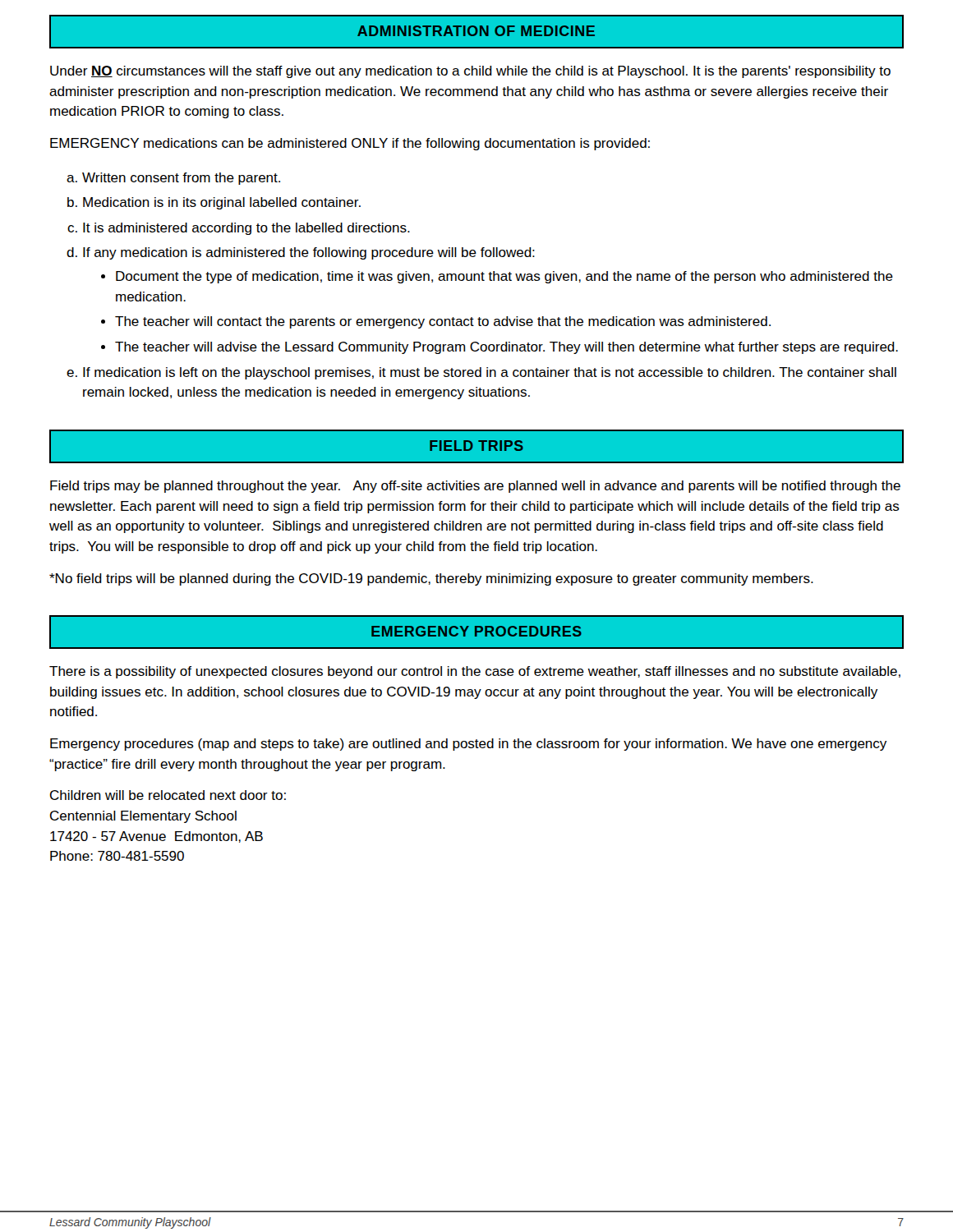
Task: Click on the text block starting "There is a"
Action: click(x=475, y=692)
